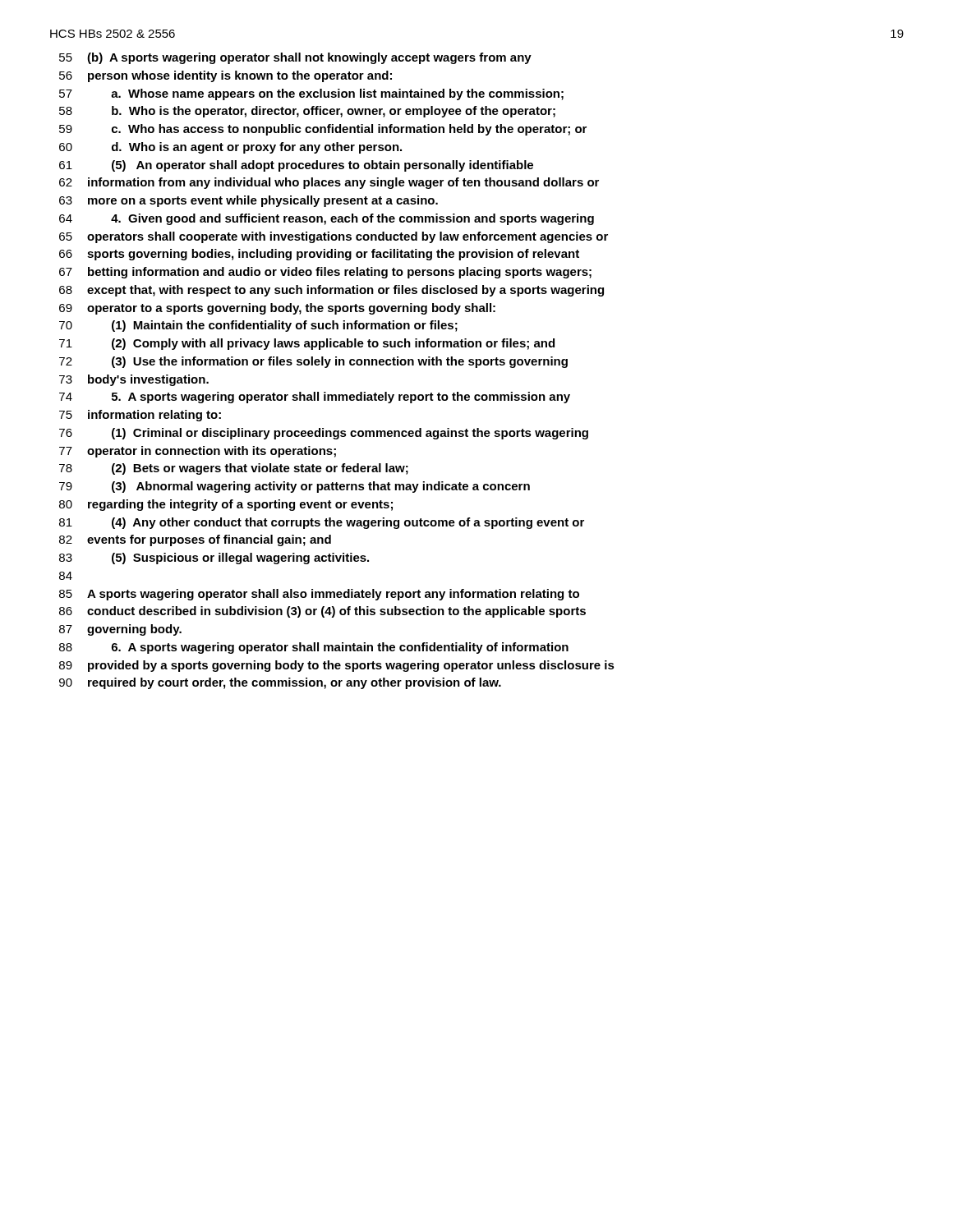Locate the list item with the text "78 (2) Bets or"
953x1232 pixels.
[x=229, y=468]
